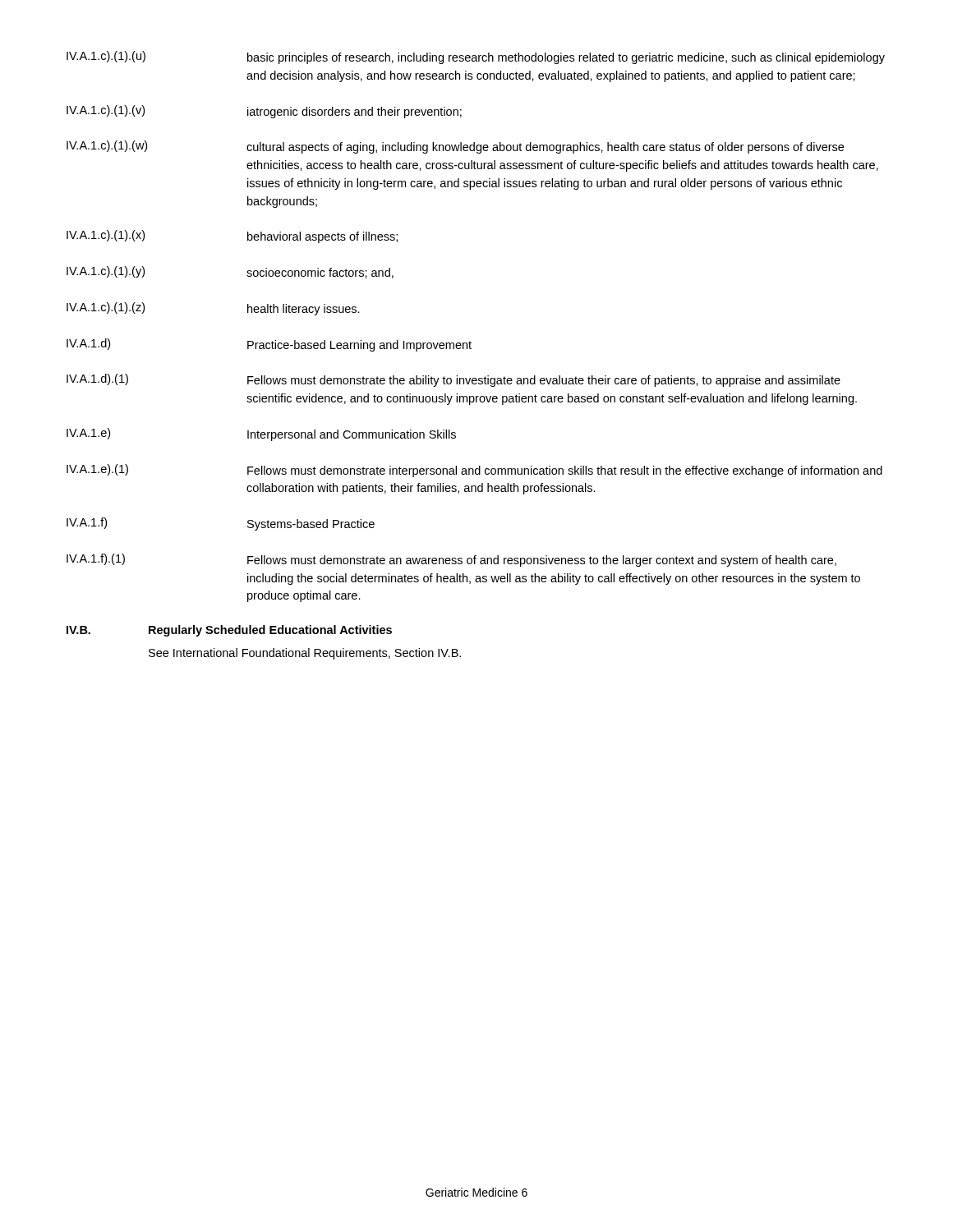This screenshot has height=1232, width=953.
Task: Point to "IV.A.1.c).(1).(y) socioeconomic factors; and,"
Action: coord(102,272)
